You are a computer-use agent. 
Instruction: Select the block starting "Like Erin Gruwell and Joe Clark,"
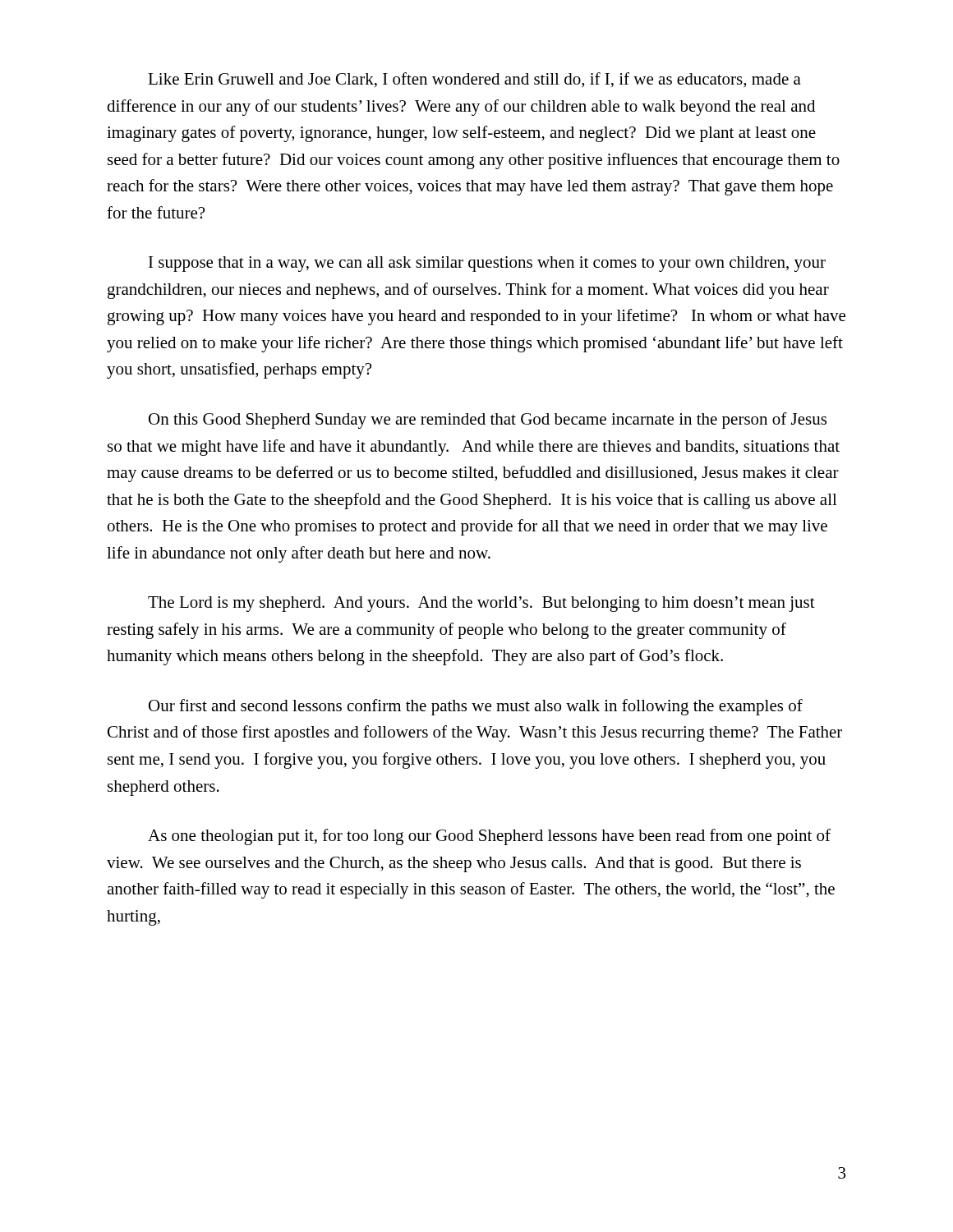[473, 146]
